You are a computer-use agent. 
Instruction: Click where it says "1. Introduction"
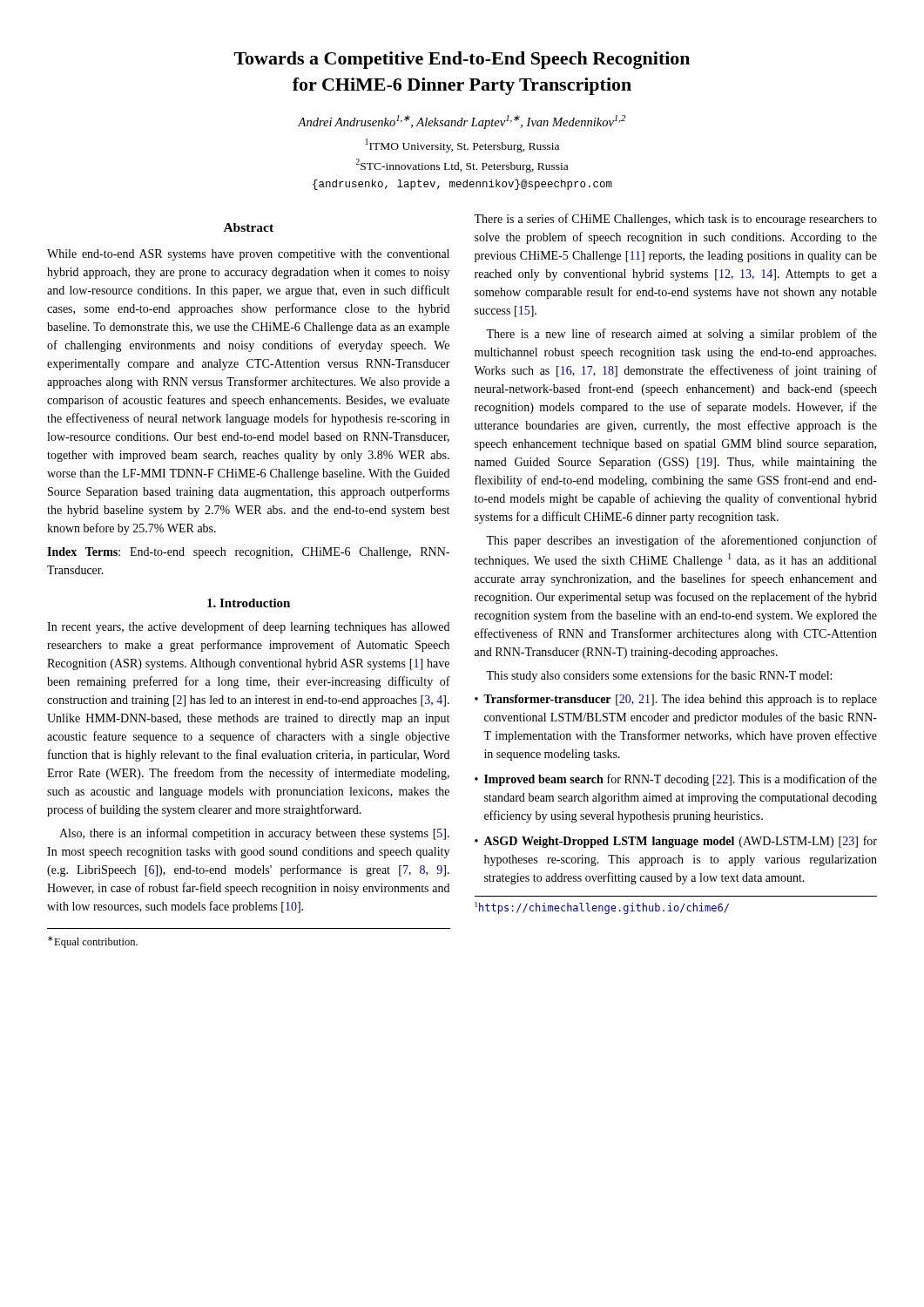pos(248,603)
